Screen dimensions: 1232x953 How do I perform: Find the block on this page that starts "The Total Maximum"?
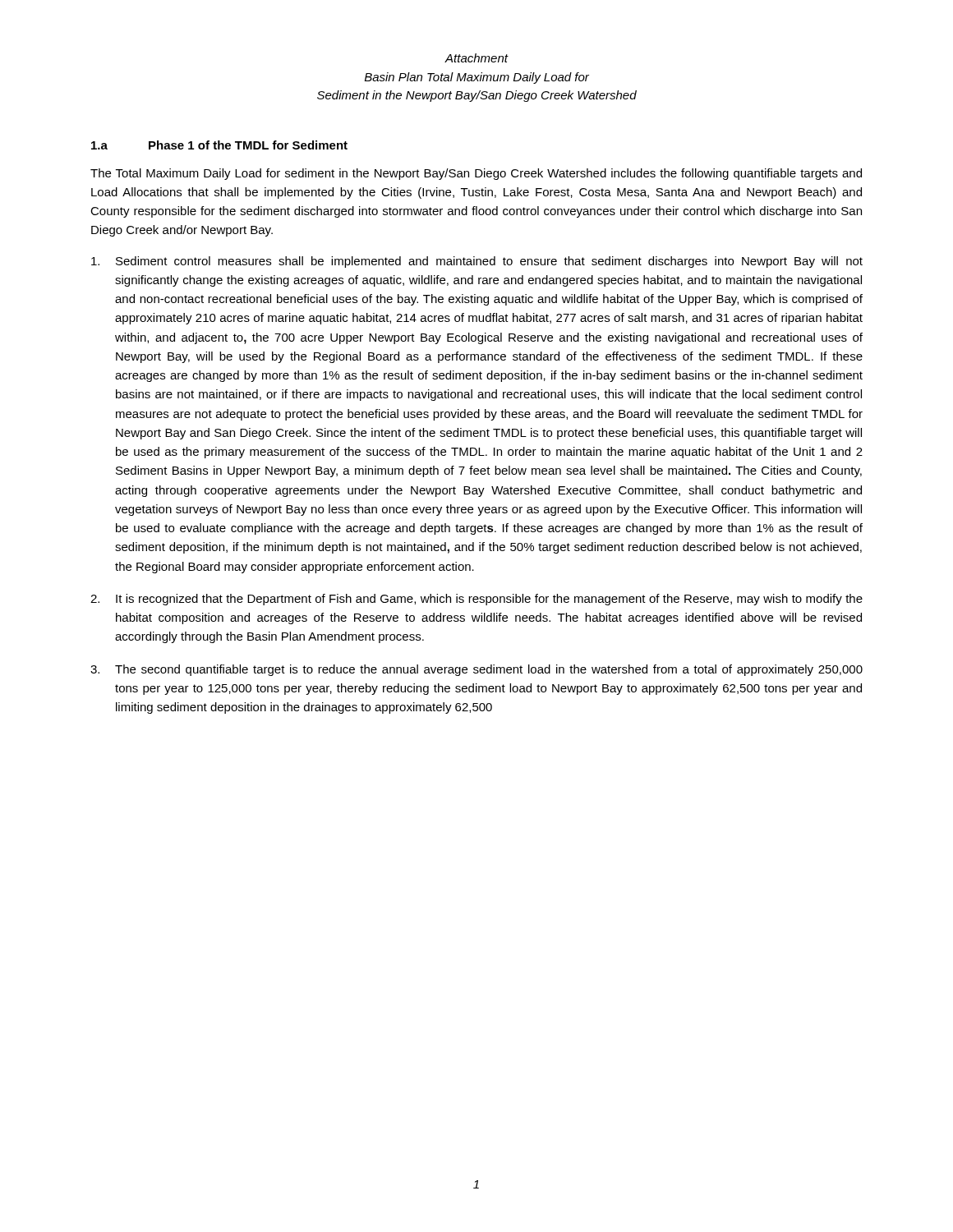476,201
